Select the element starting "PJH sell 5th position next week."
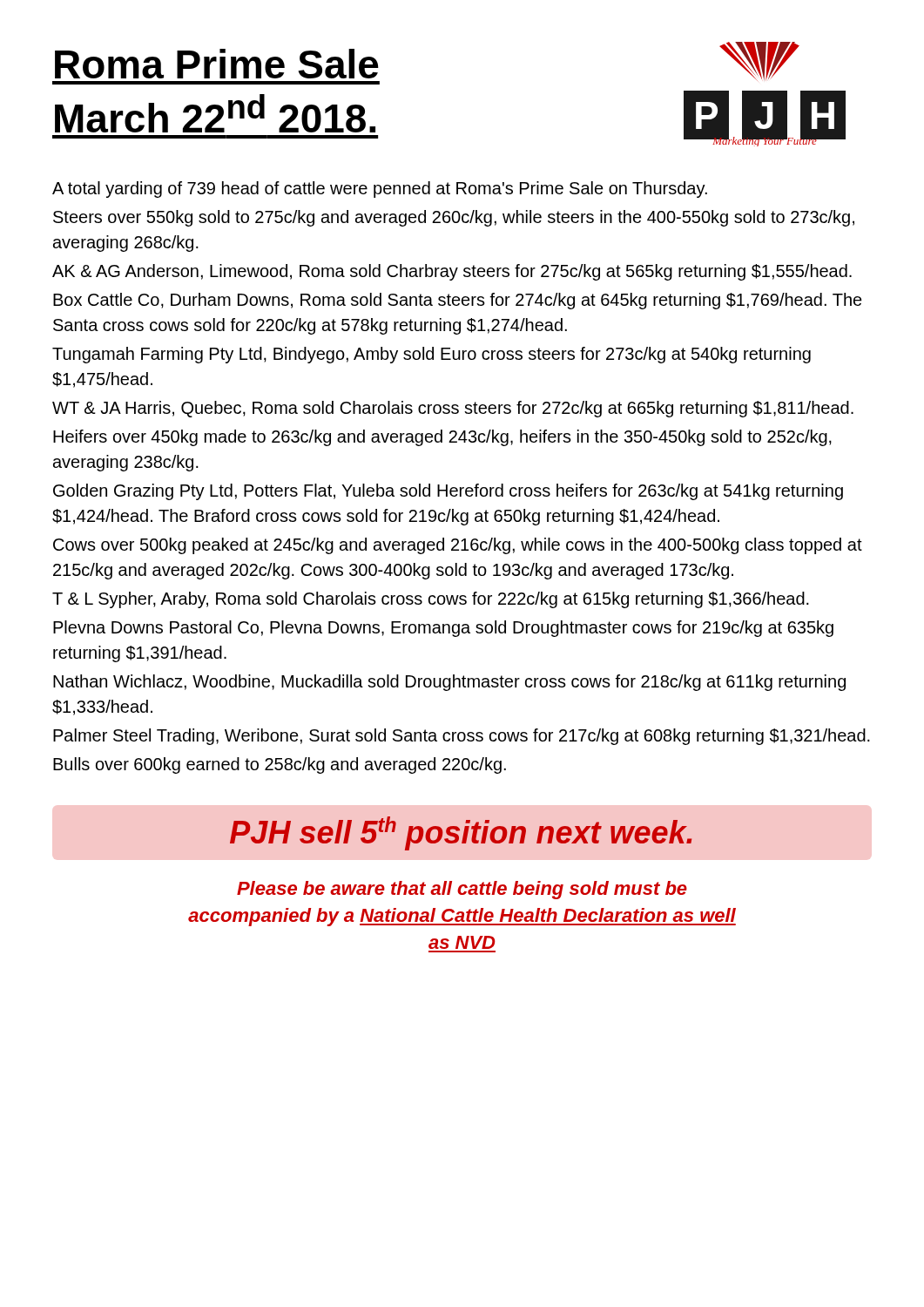The height and width of the screenshot is (1307, 924). [x=462, y=833]
